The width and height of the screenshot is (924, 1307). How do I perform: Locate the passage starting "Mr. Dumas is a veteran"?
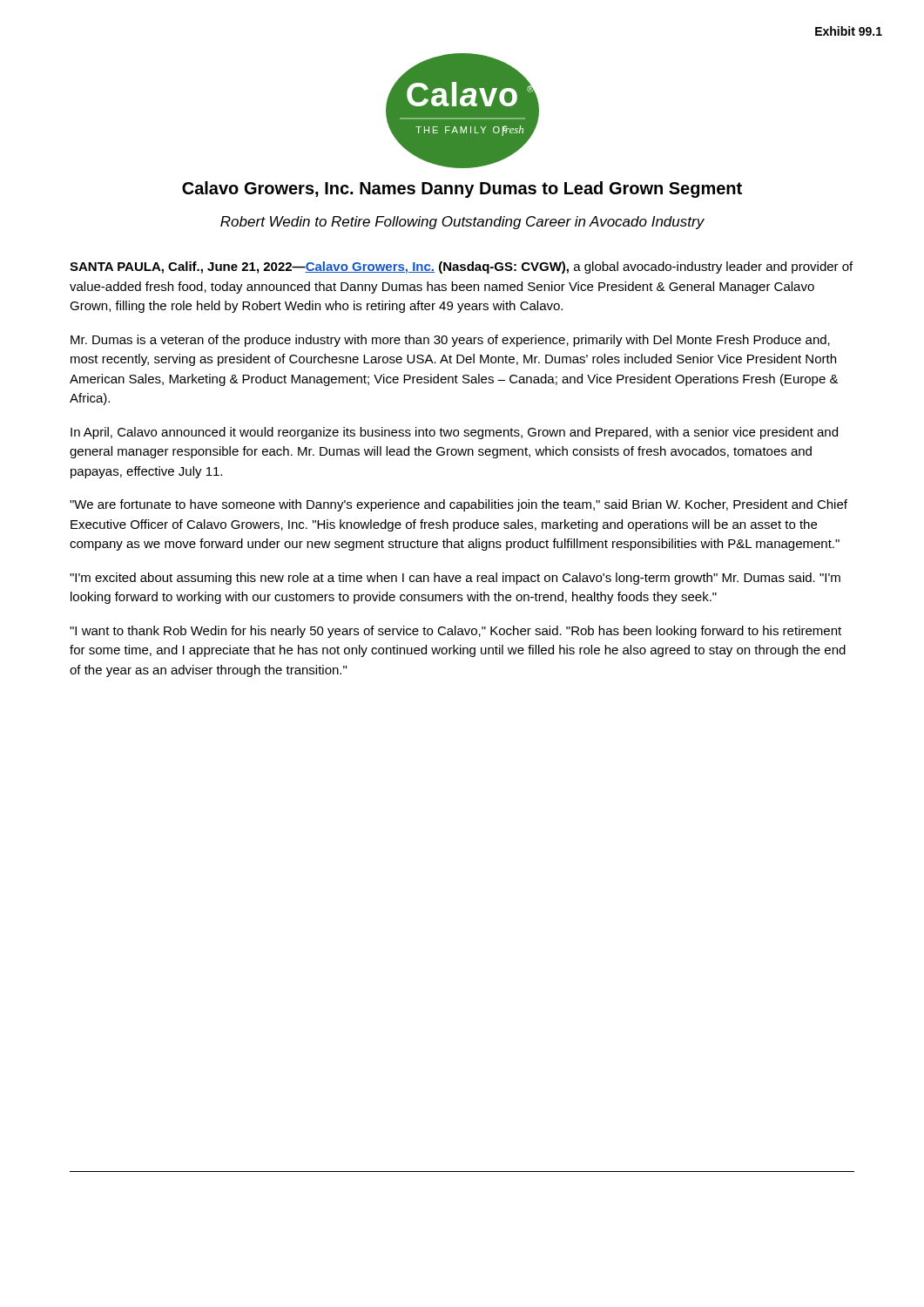click(462, 369)
